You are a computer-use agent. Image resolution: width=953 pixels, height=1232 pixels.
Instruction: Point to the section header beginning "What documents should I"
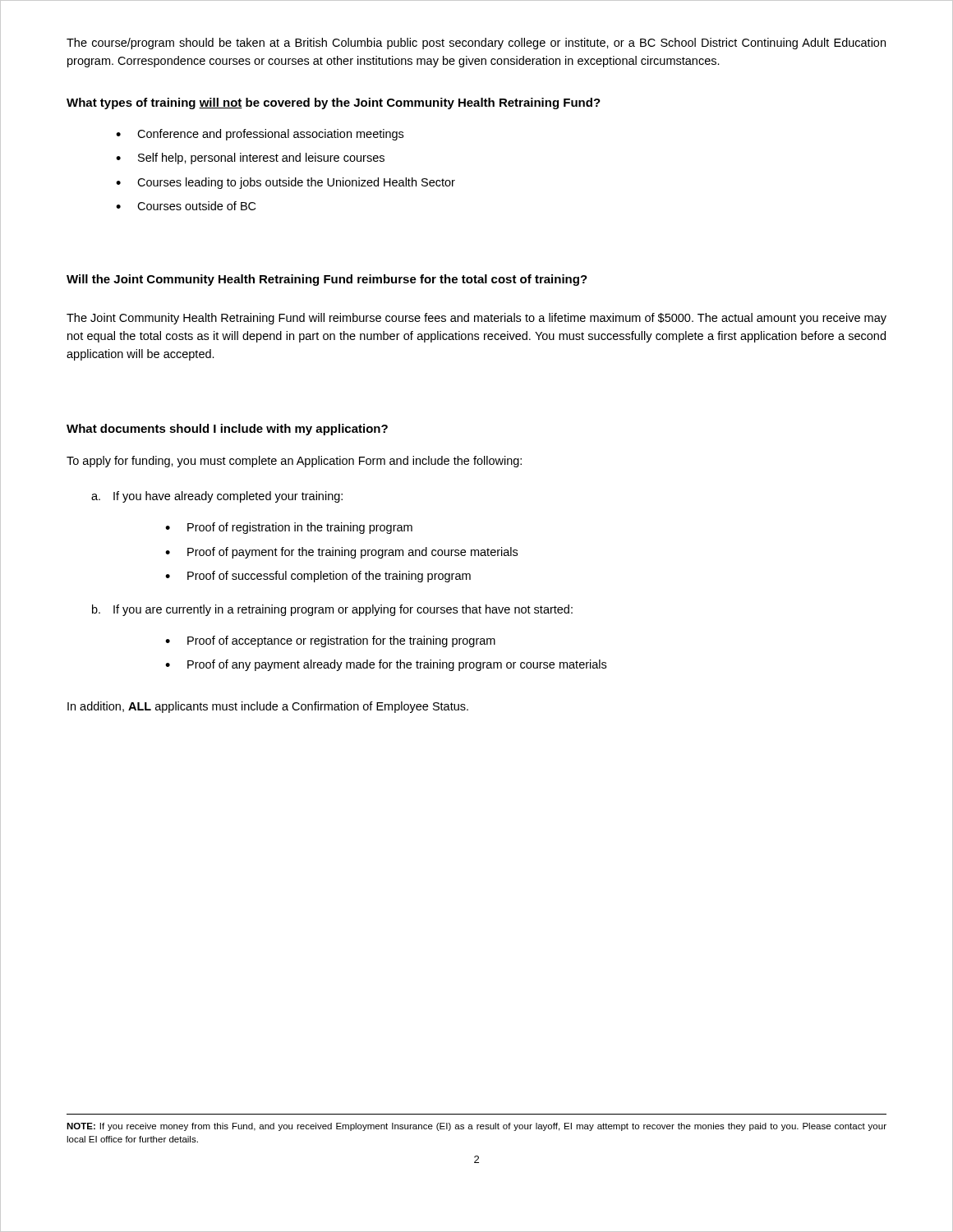click(x=227, y=428)
